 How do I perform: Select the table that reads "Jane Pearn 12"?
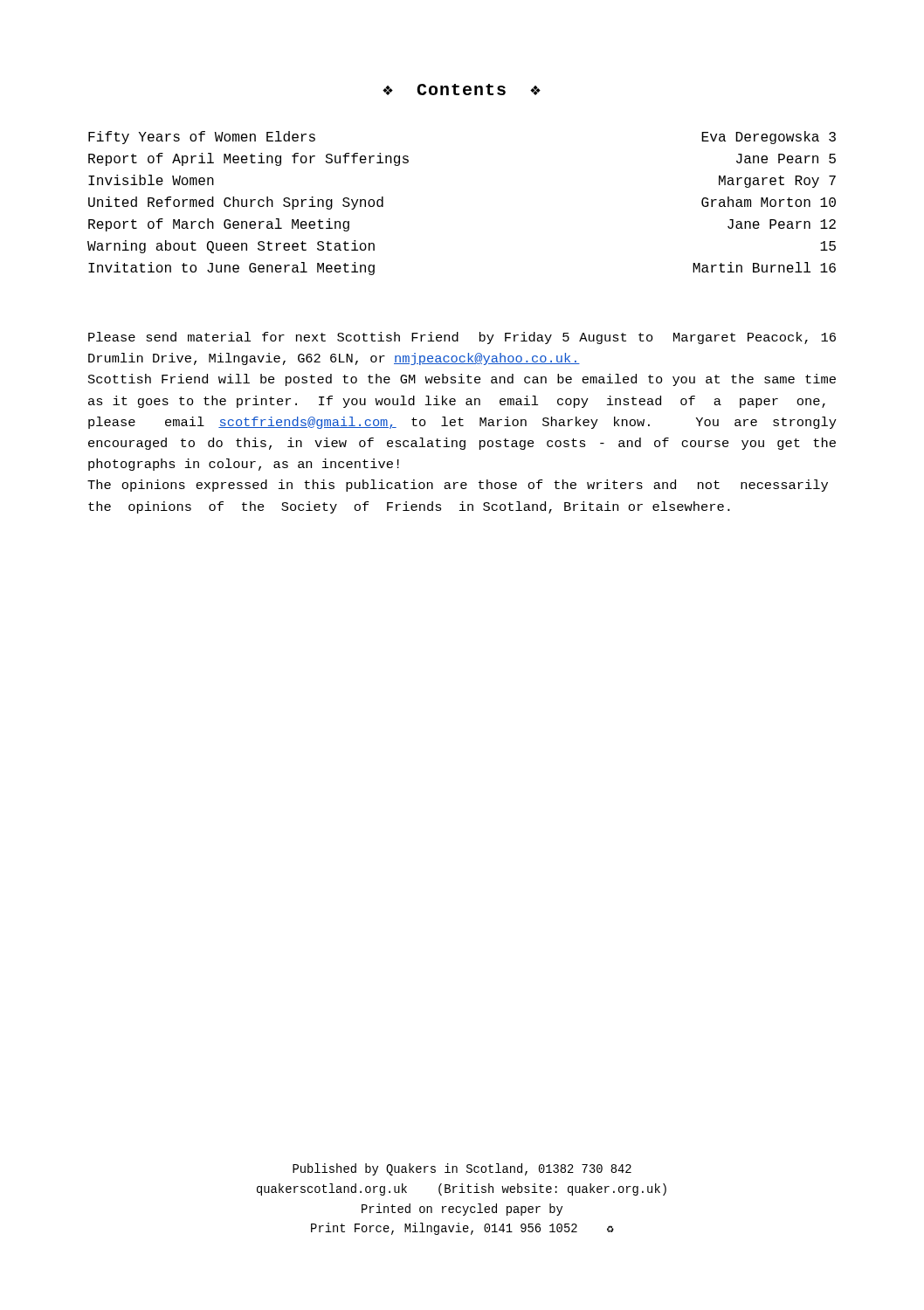pos(462,203)
